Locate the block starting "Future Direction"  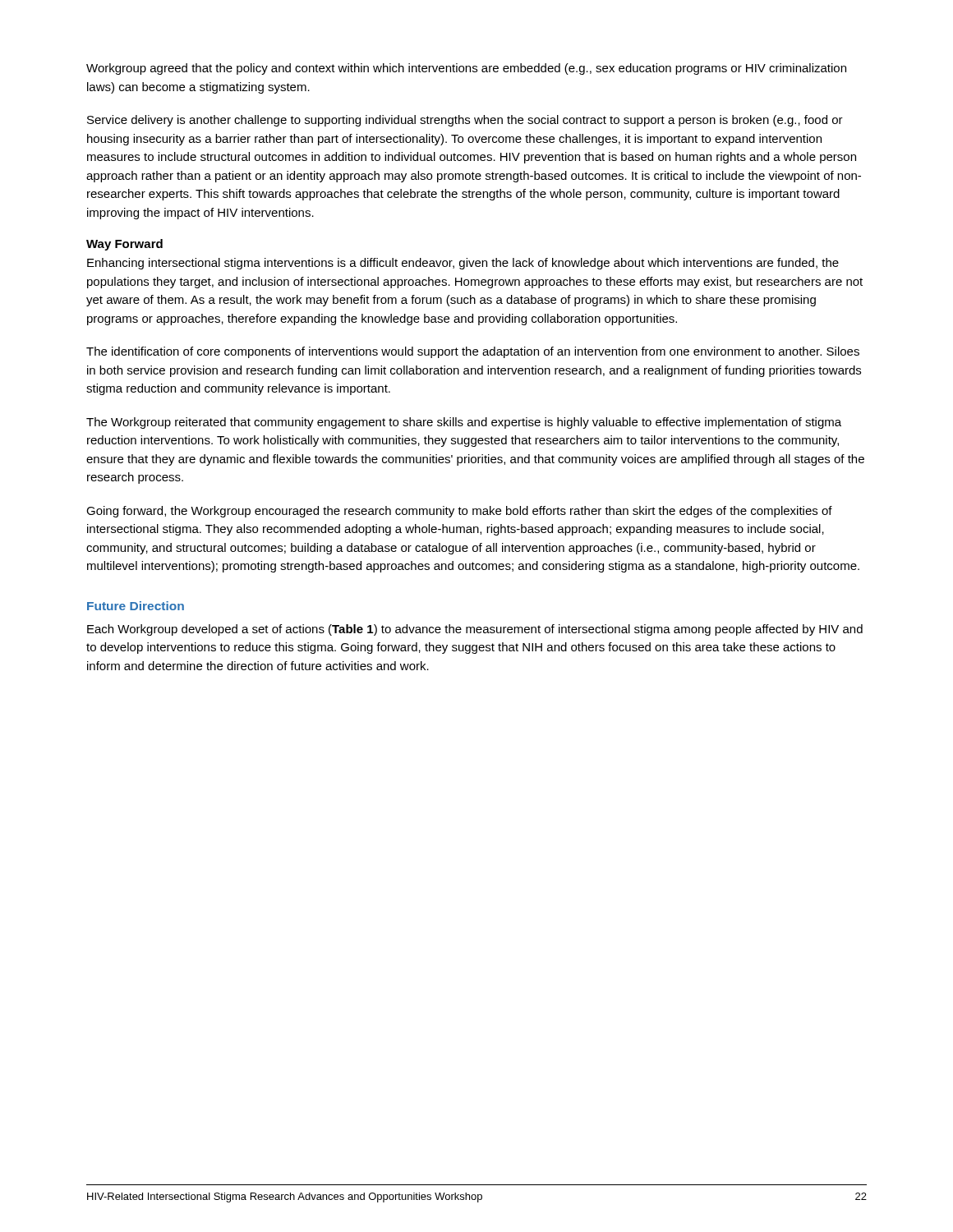135,605
